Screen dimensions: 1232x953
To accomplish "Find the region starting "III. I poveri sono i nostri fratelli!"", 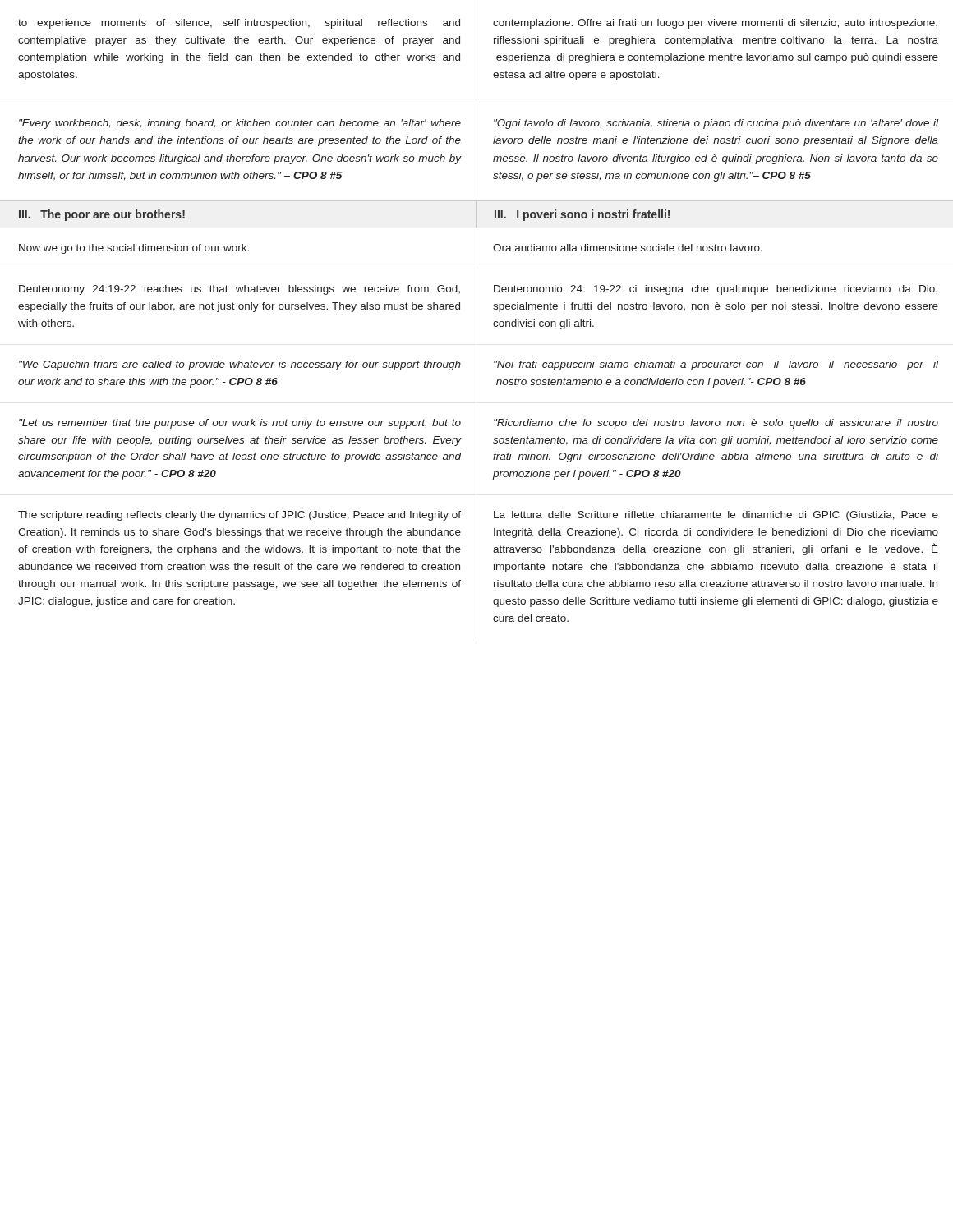I will 582,214.
